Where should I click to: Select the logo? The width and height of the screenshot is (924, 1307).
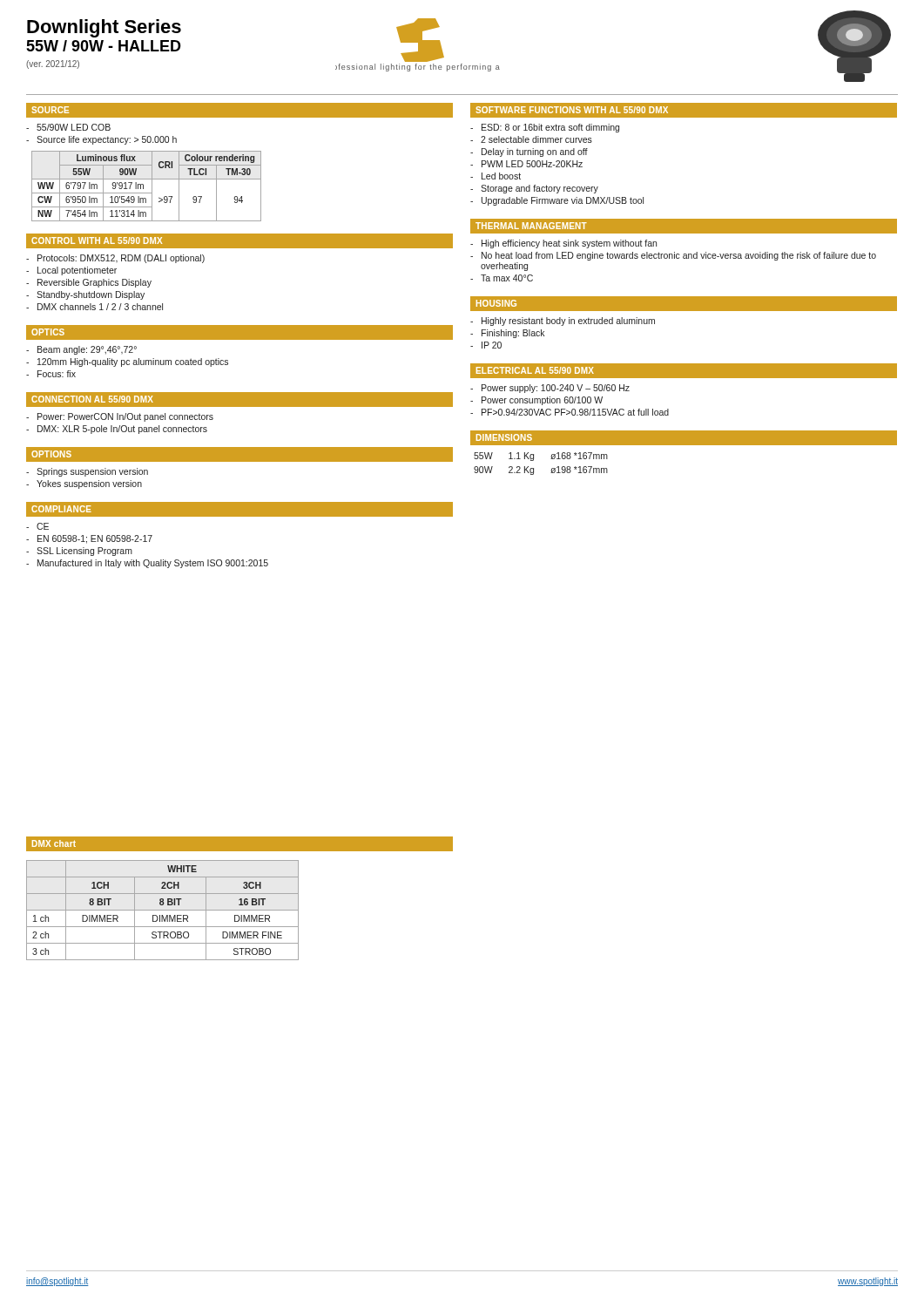(x=418, y=45)
